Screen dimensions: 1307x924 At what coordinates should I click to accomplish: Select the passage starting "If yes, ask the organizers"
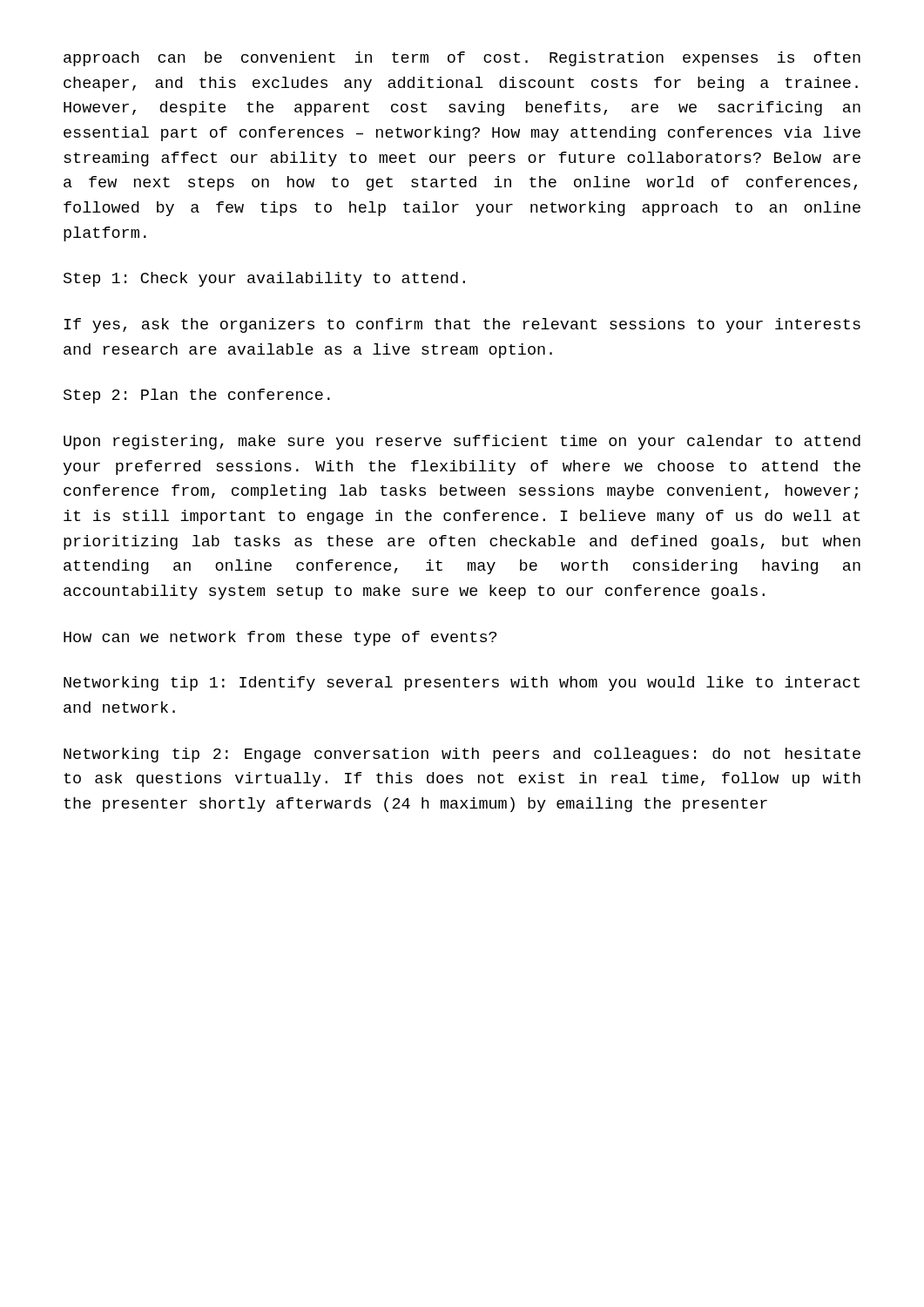coord(462,338)
